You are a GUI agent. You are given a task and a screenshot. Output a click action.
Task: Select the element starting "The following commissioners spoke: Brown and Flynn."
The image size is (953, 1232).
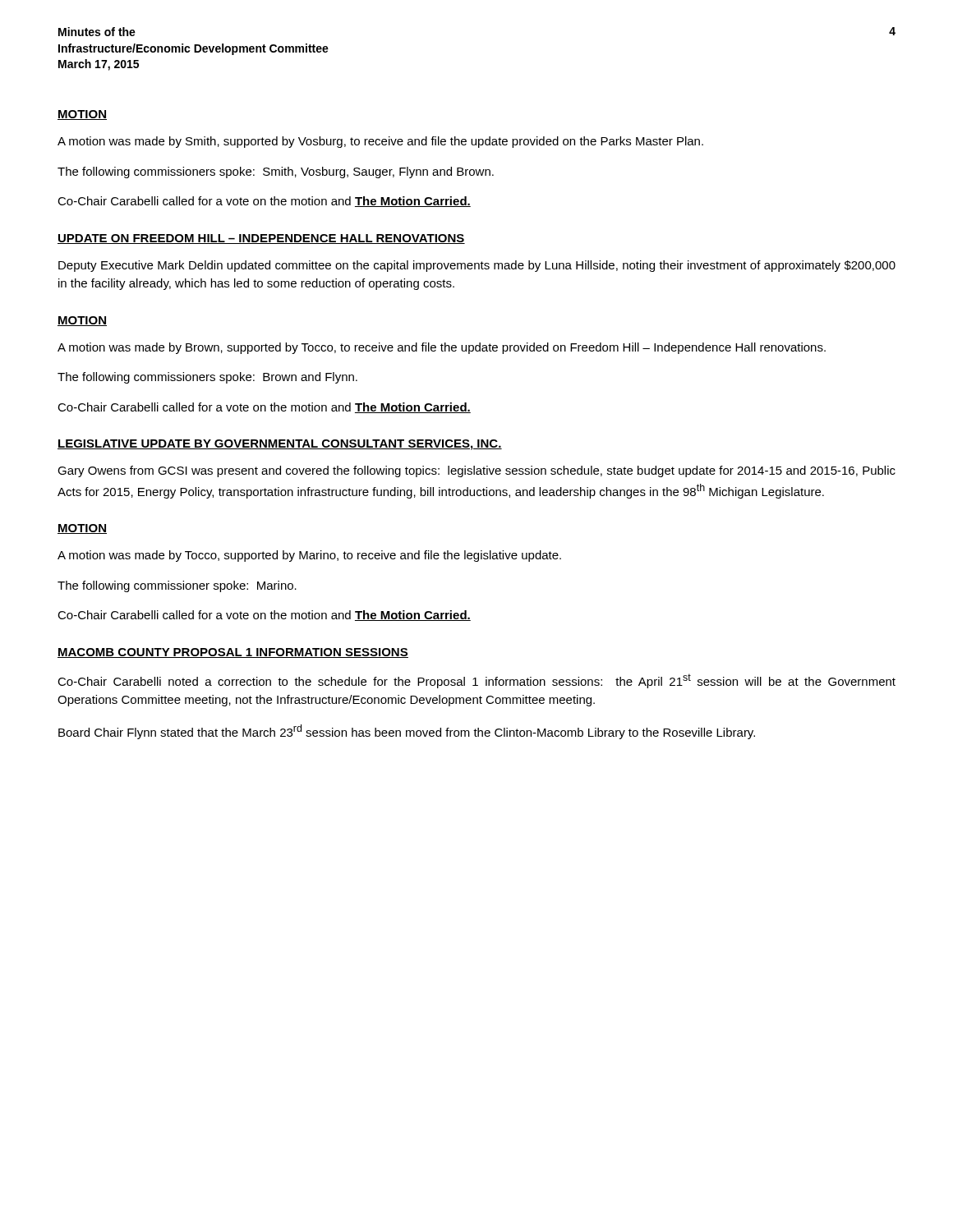(208, 377)
